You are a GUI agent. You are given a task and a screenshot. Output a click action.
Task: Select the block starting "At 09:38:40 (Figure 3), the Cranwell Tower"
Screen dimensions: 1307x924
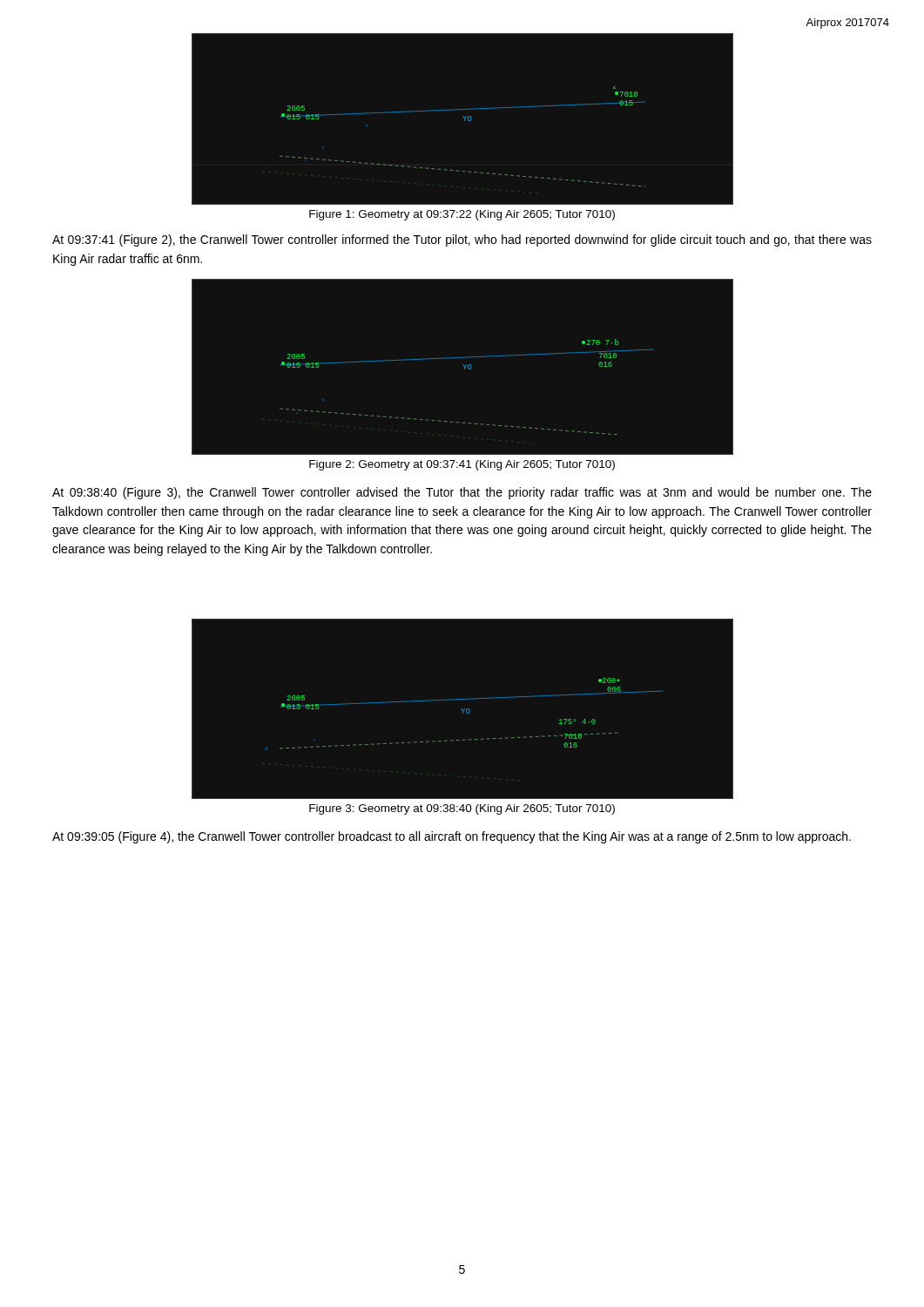click(x=462, y=521)
